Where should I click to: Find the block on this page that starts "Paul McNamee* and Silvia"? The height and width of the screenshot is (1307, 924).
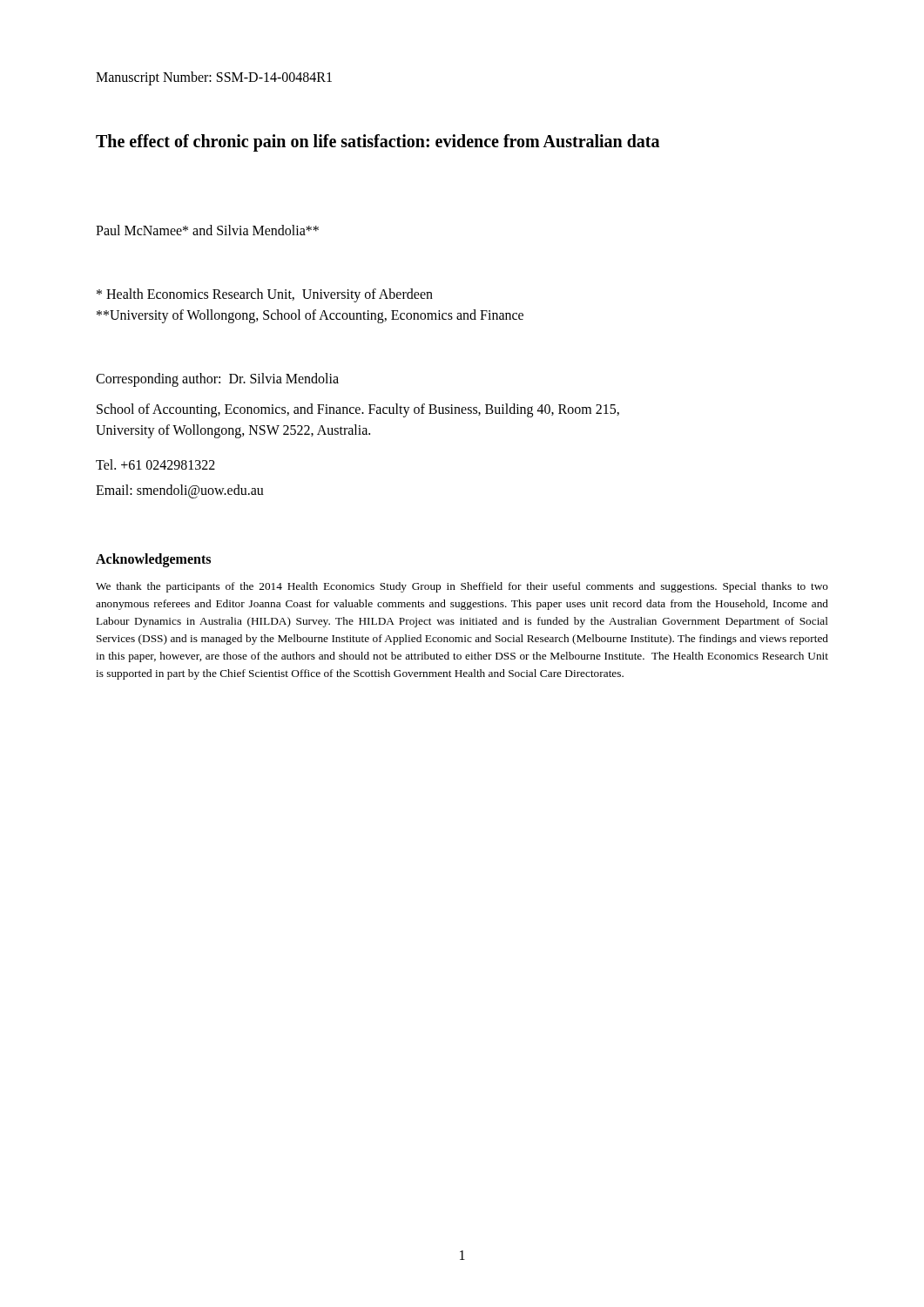208,230
